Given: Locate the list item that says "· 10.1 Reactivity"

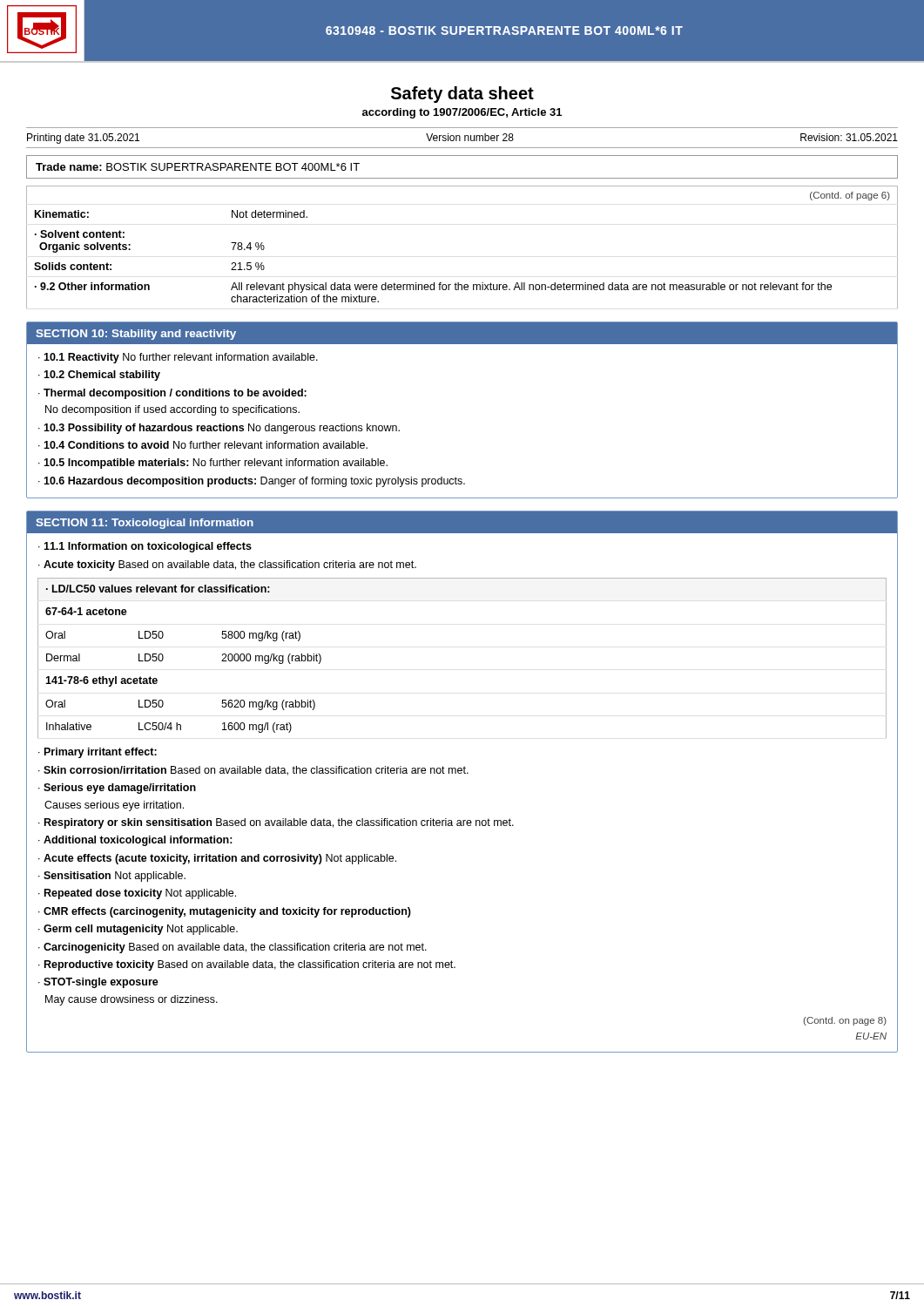Looking at the screenshot, I should click(178, 357).
